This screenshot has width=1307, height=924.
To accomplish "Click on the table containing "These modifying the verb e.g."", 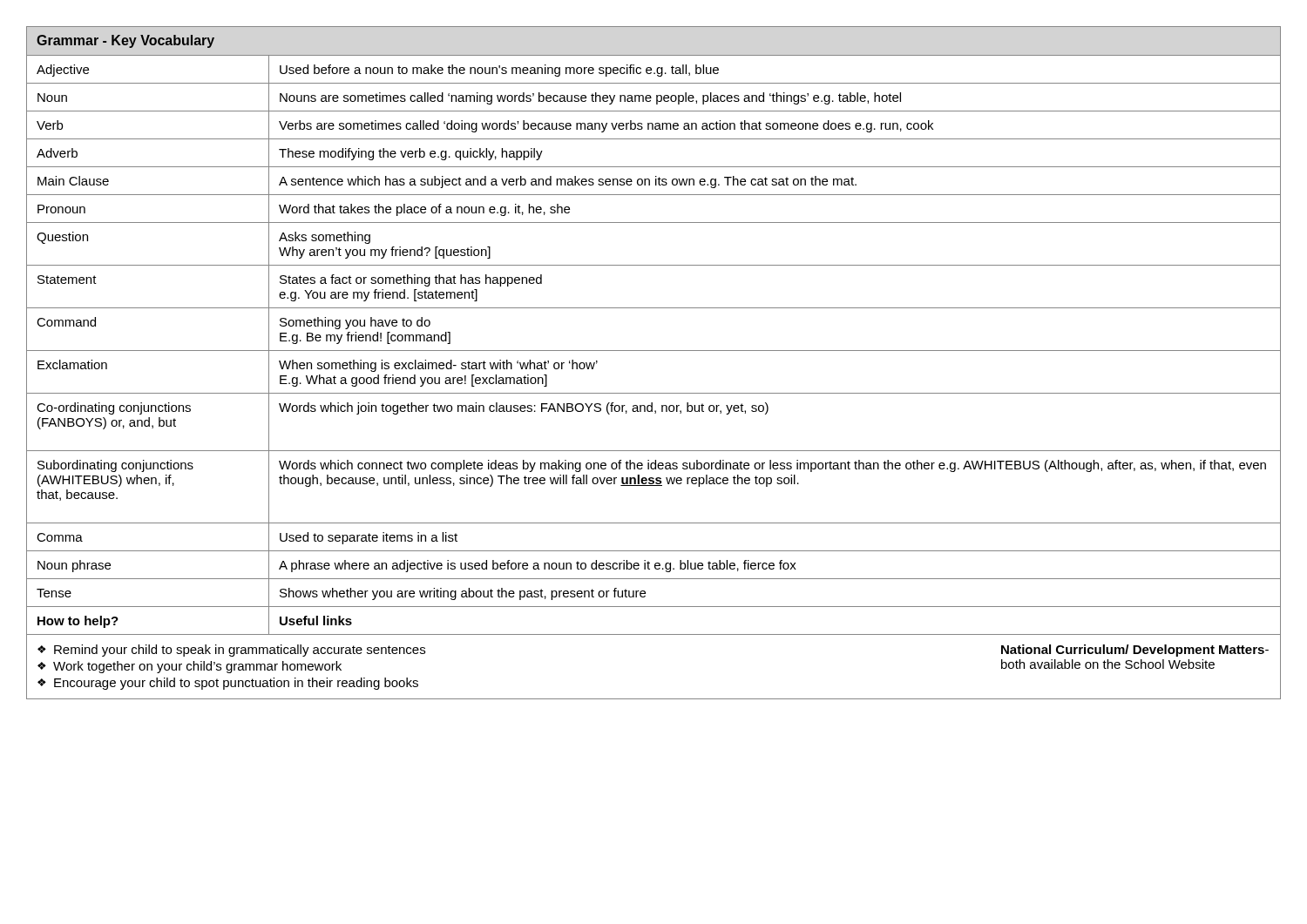I will [654, 363].
